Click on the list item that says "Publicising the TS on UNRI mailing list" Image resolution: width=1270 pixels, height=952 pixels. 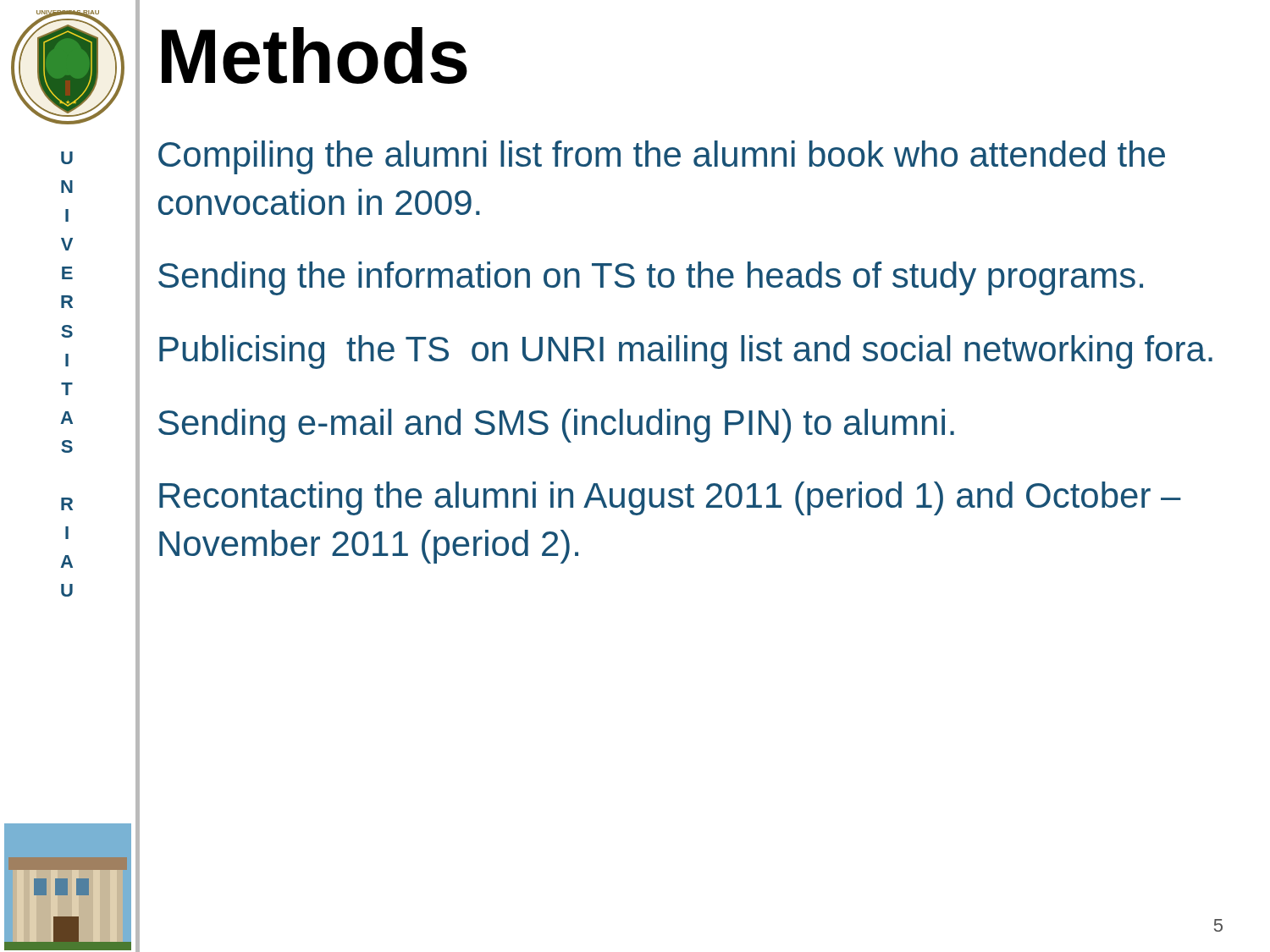coord(694,350)
